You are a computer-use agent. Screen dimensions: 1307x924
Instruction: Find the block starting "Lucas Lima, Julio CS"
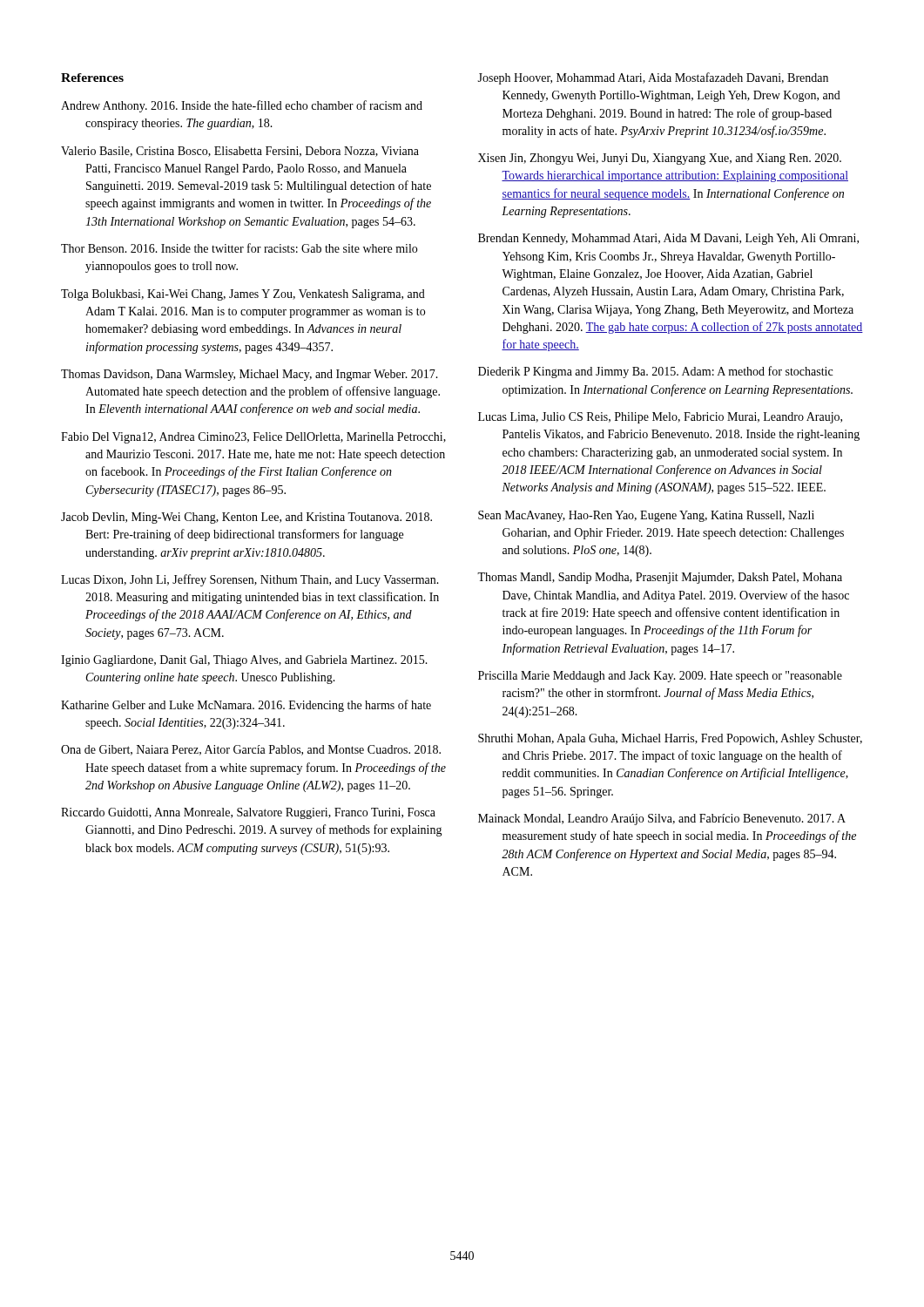coord(669,452)
